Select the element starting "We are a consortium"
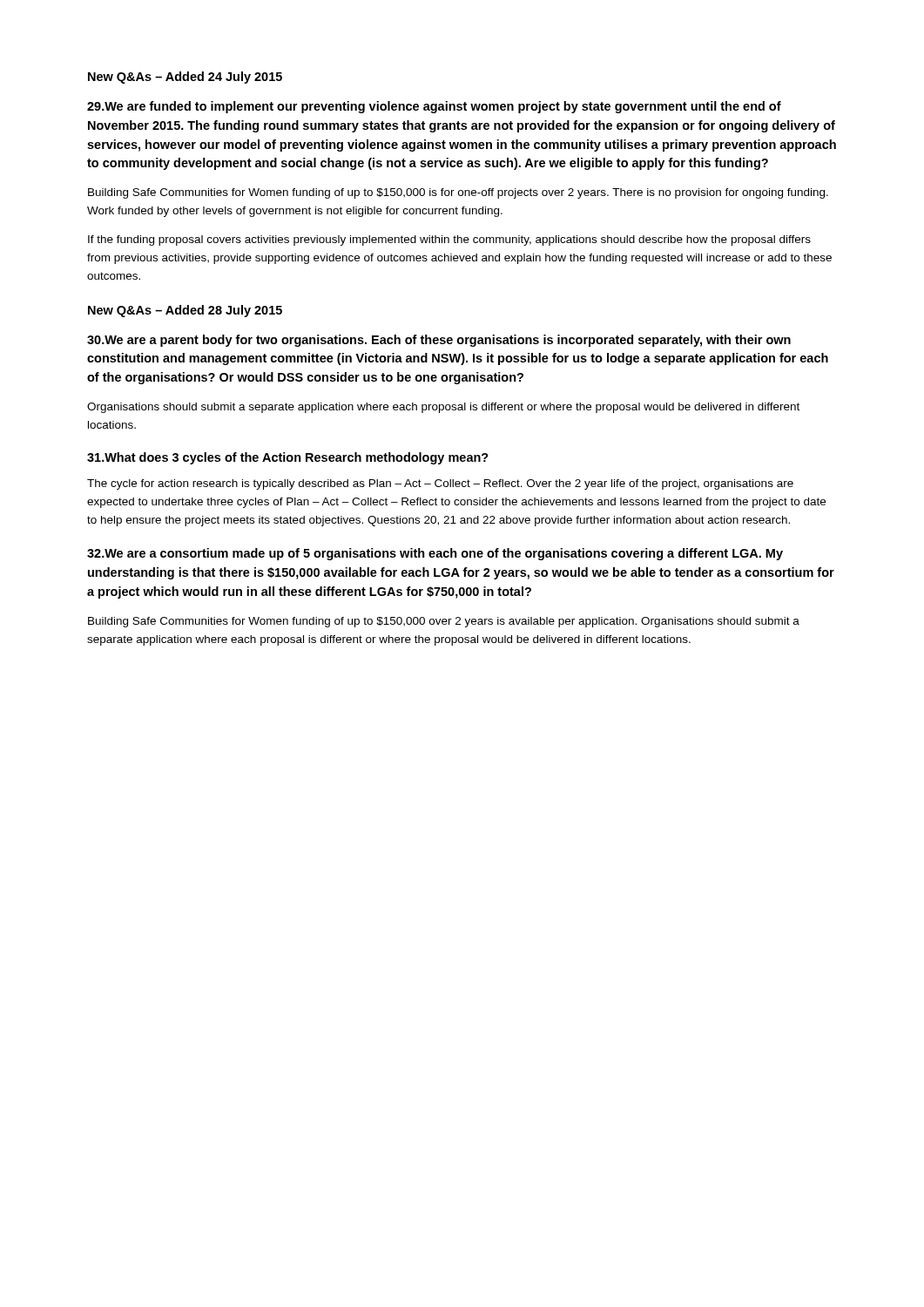The height and width of the screenshot is (1307, 924). [x=461, y=573]
